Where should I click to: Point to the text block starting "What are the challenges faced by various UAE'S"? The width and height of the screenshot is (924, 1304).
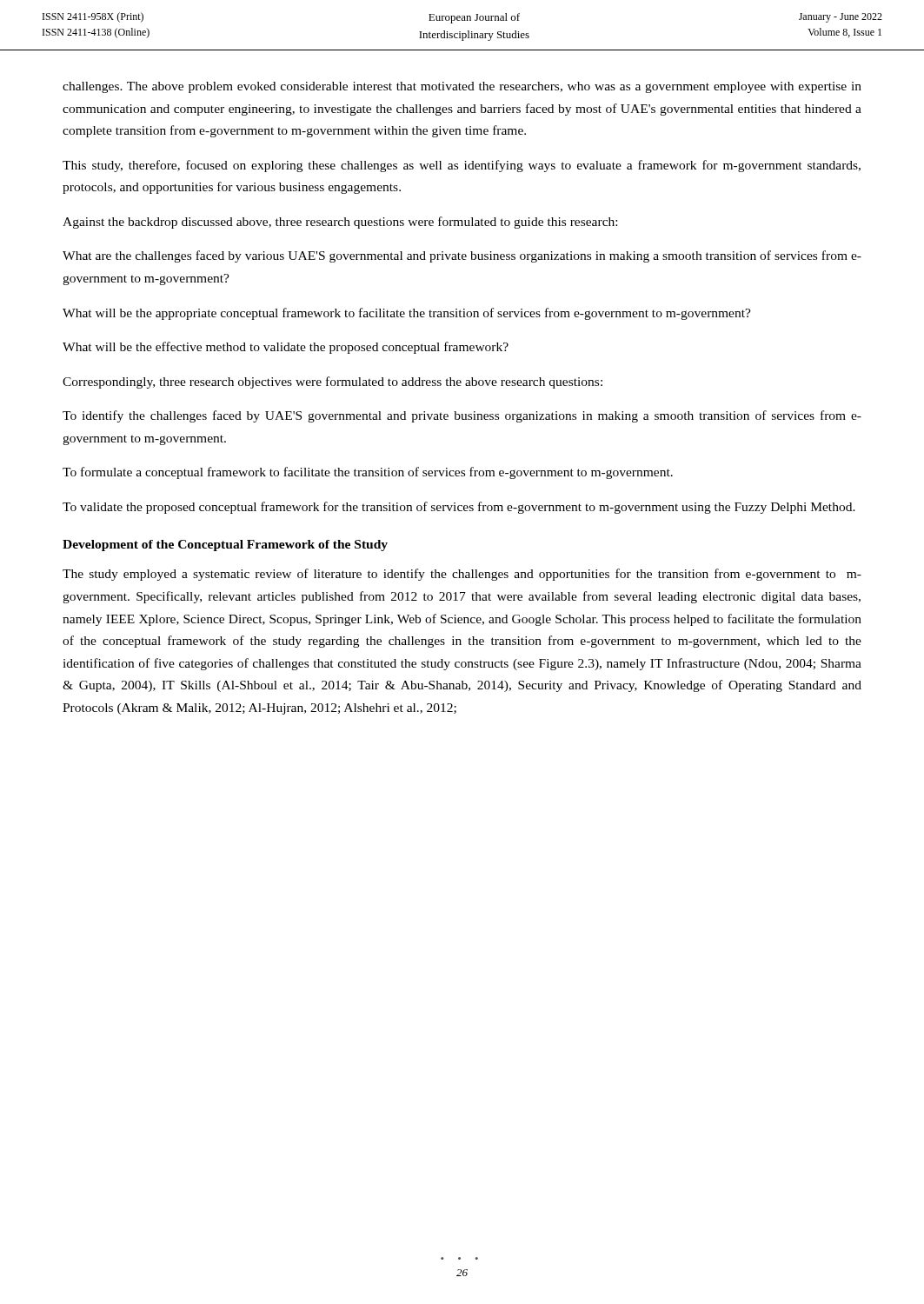click(x=462, y=267)
